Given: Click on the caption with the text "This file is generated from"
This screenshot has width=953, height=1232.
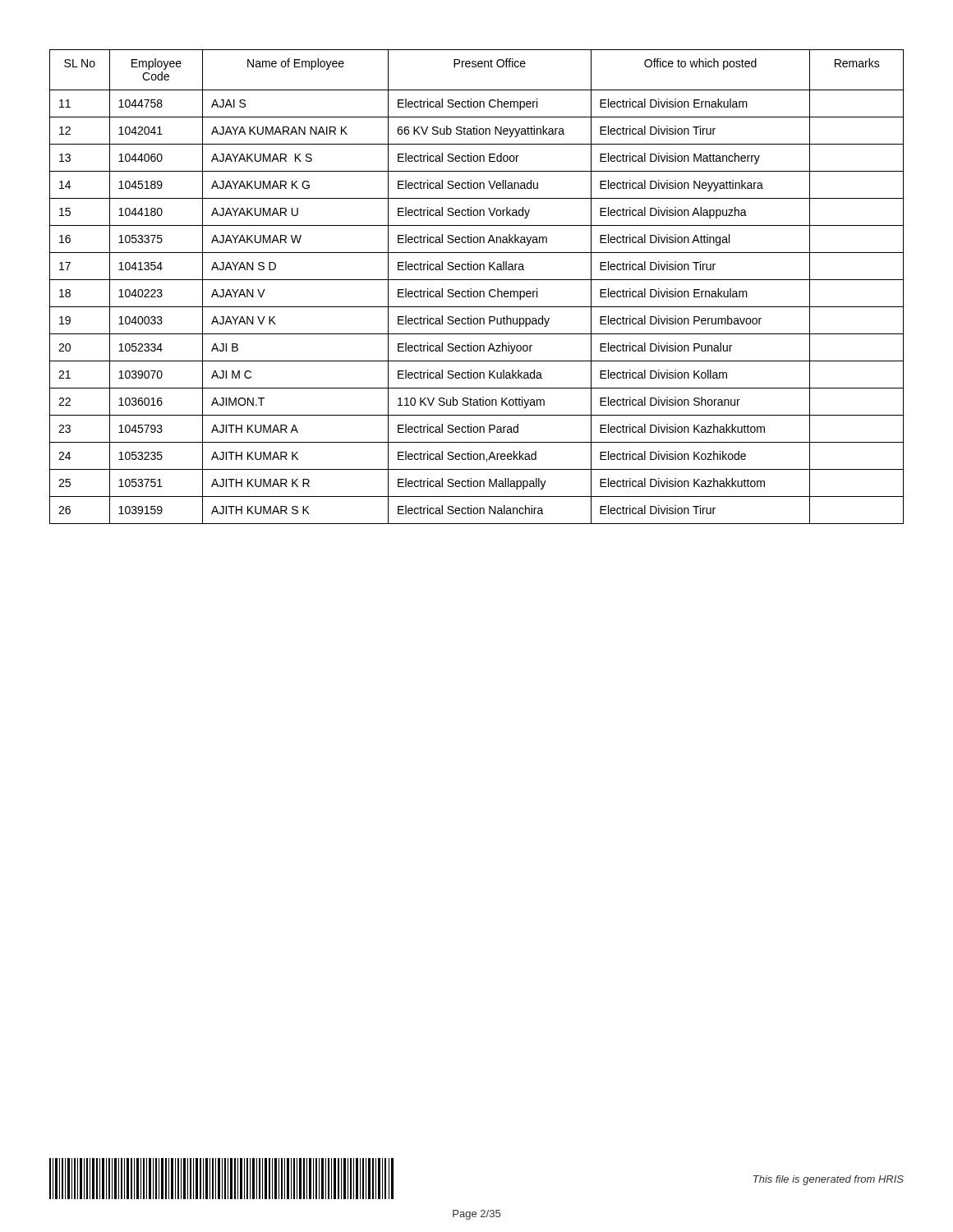Looking at the screenshot, I should [828, 1179].
